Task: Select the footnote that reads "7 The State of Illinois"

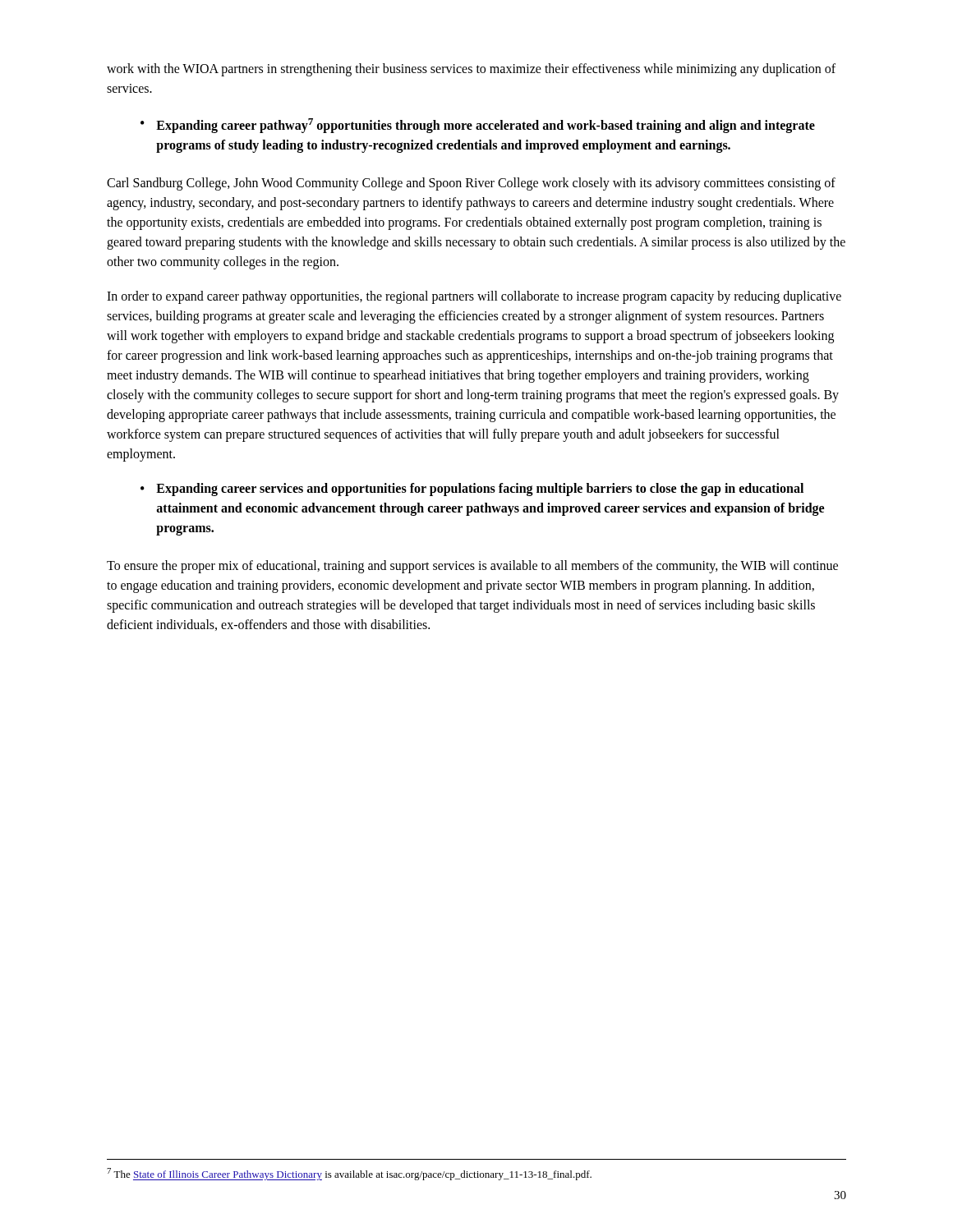Action: click(x=349, y=1173)
